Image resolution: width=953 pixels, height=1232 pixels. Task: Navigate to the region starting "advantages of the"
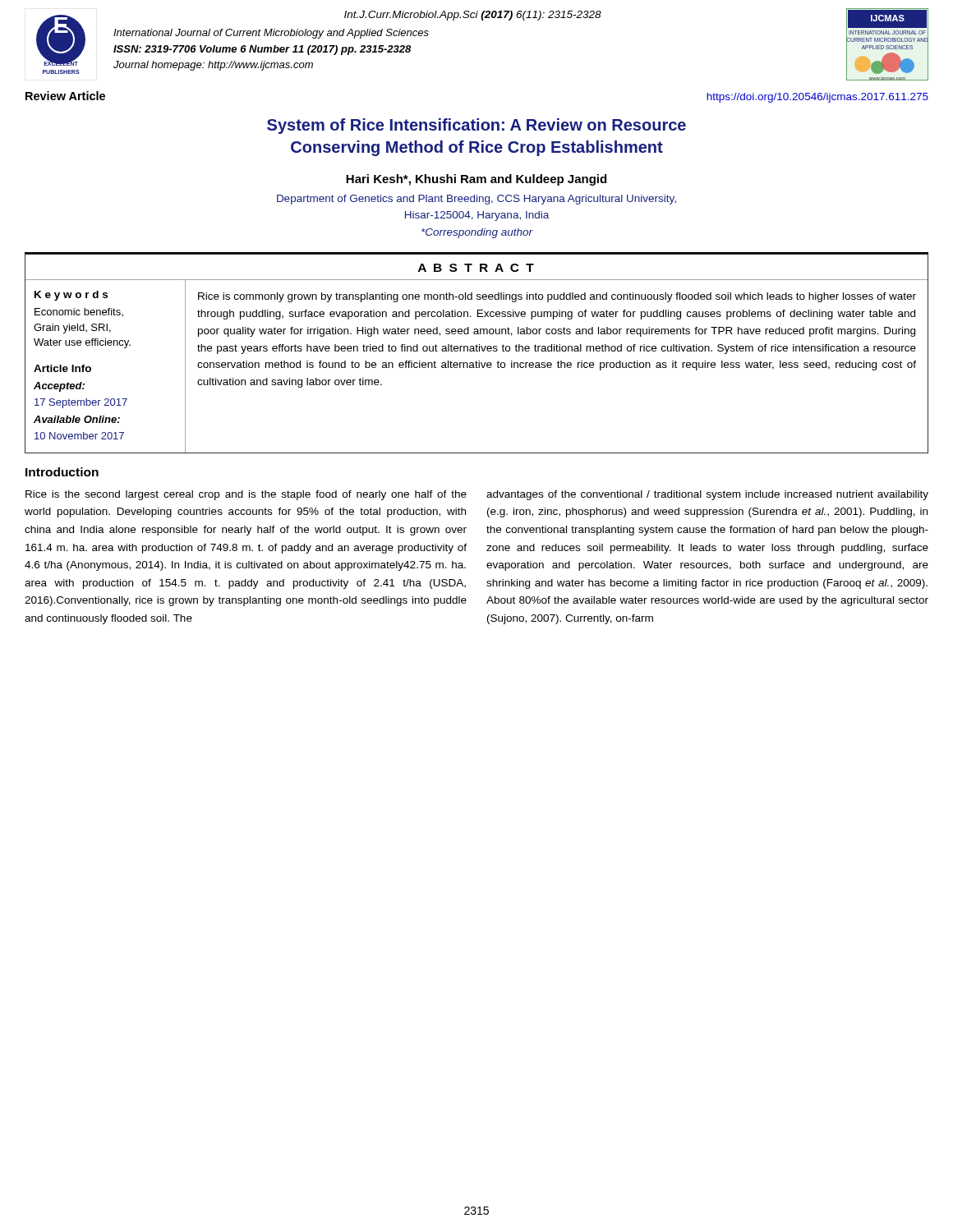pos(707,556)
